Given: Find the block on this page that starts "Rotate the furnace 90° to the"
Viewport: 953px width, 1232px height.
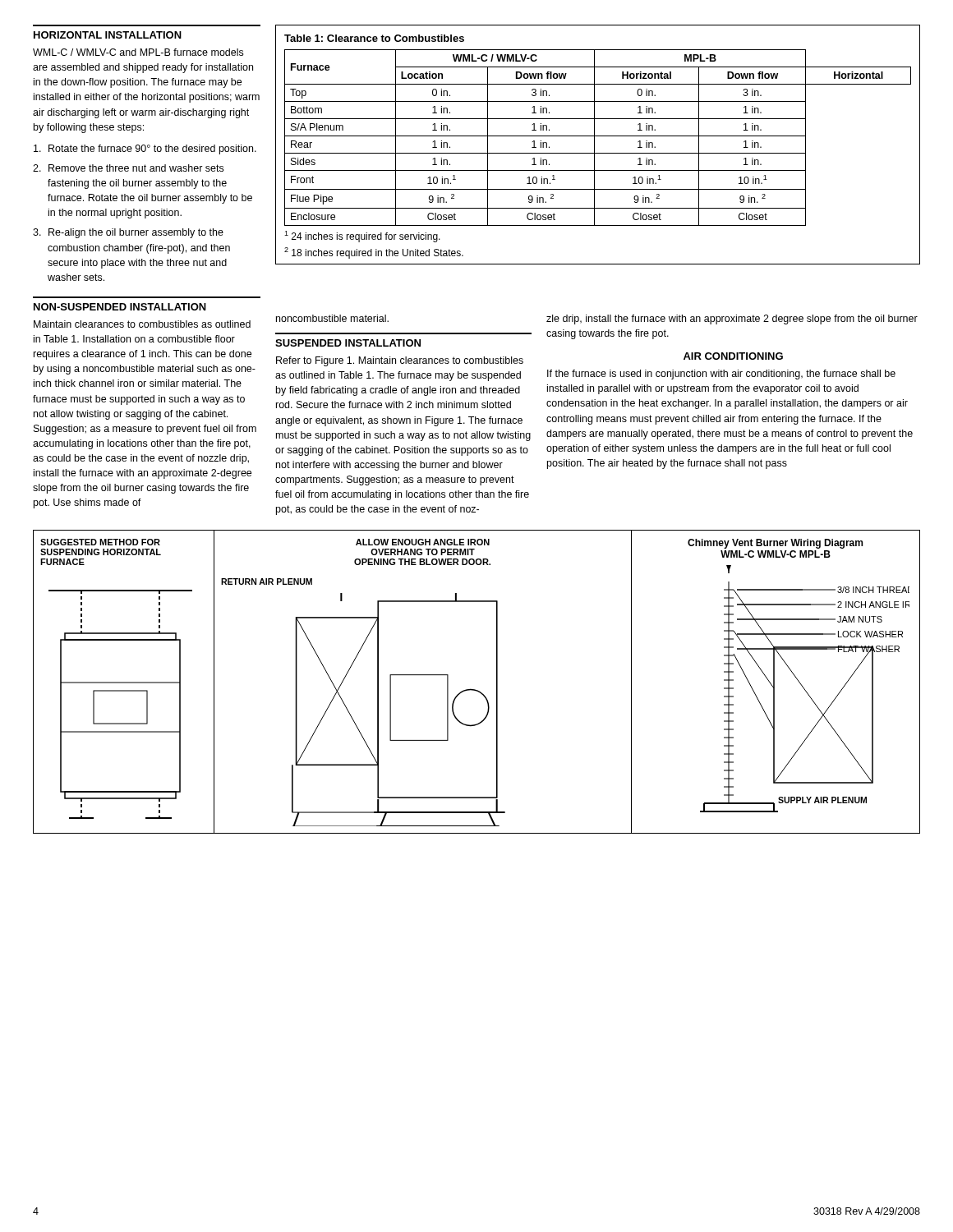Looking at the screenshot, I should tap(147, 149).
